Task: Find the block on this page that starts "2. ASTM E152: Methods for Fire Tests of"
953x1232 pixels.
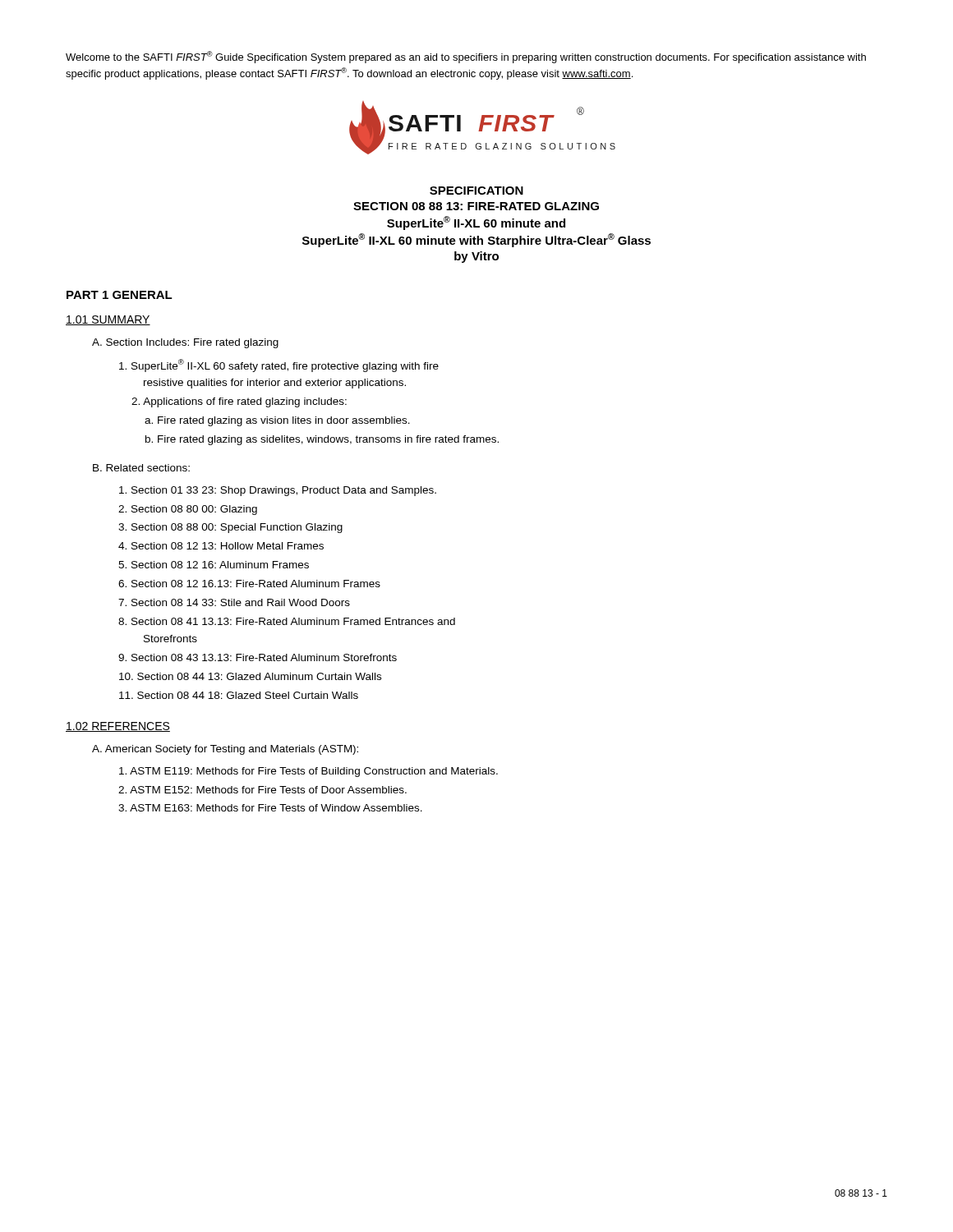Action: (263, 789)
